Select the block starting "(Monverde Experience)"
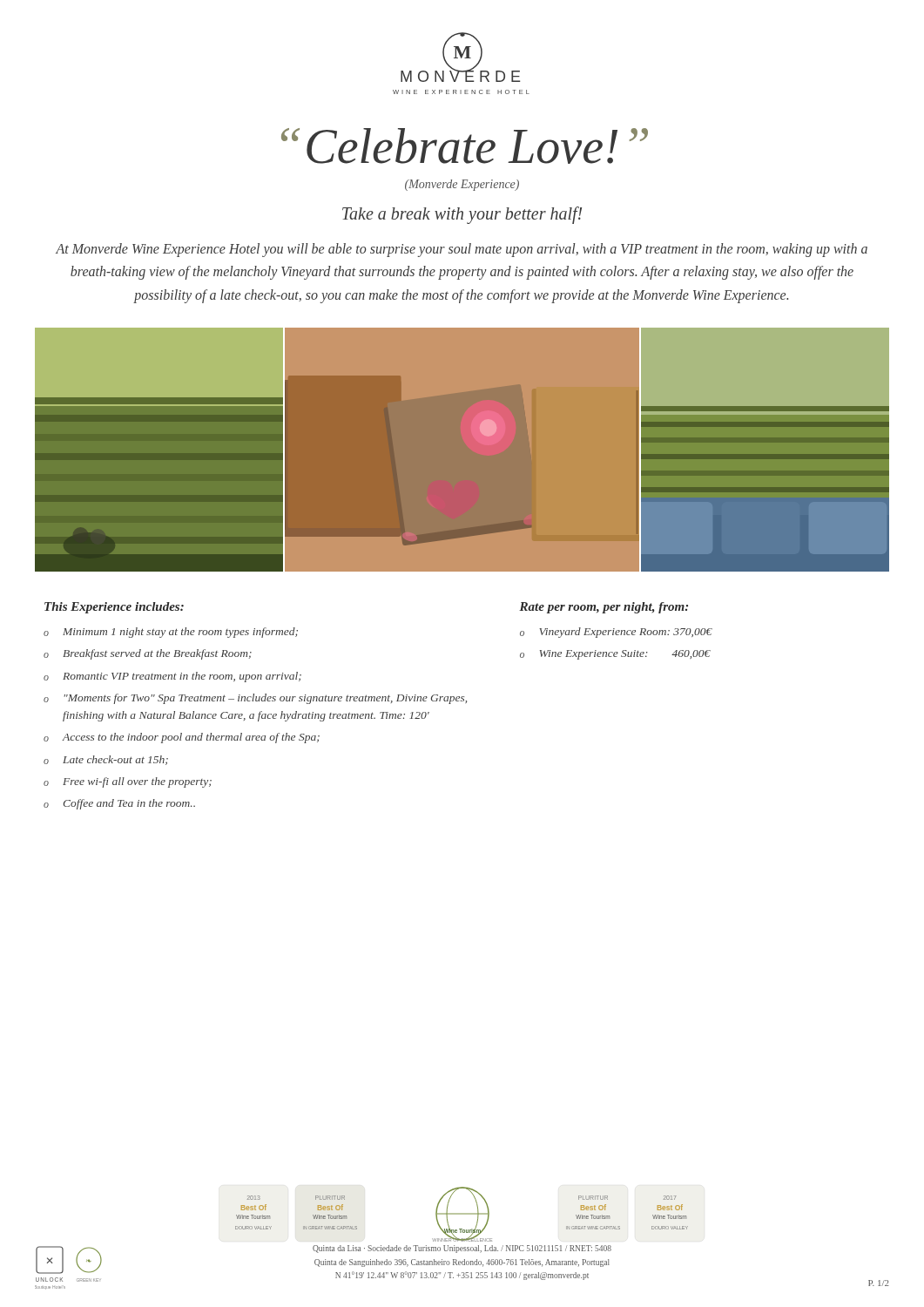The height and width of the screenshot is (1307, 924). [x=462, y=184]
